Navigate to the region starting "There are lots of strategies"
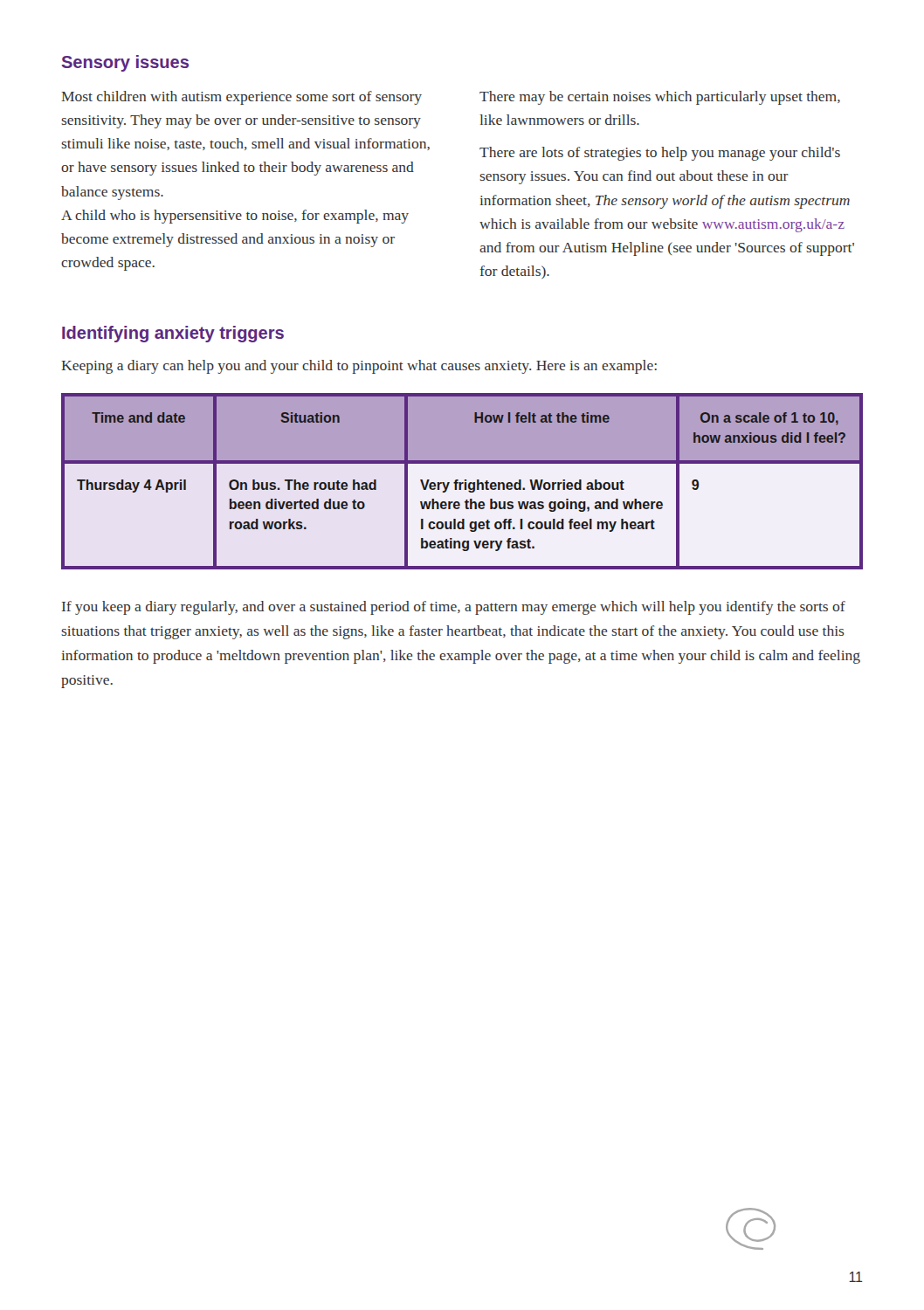 tap(667, 211)
